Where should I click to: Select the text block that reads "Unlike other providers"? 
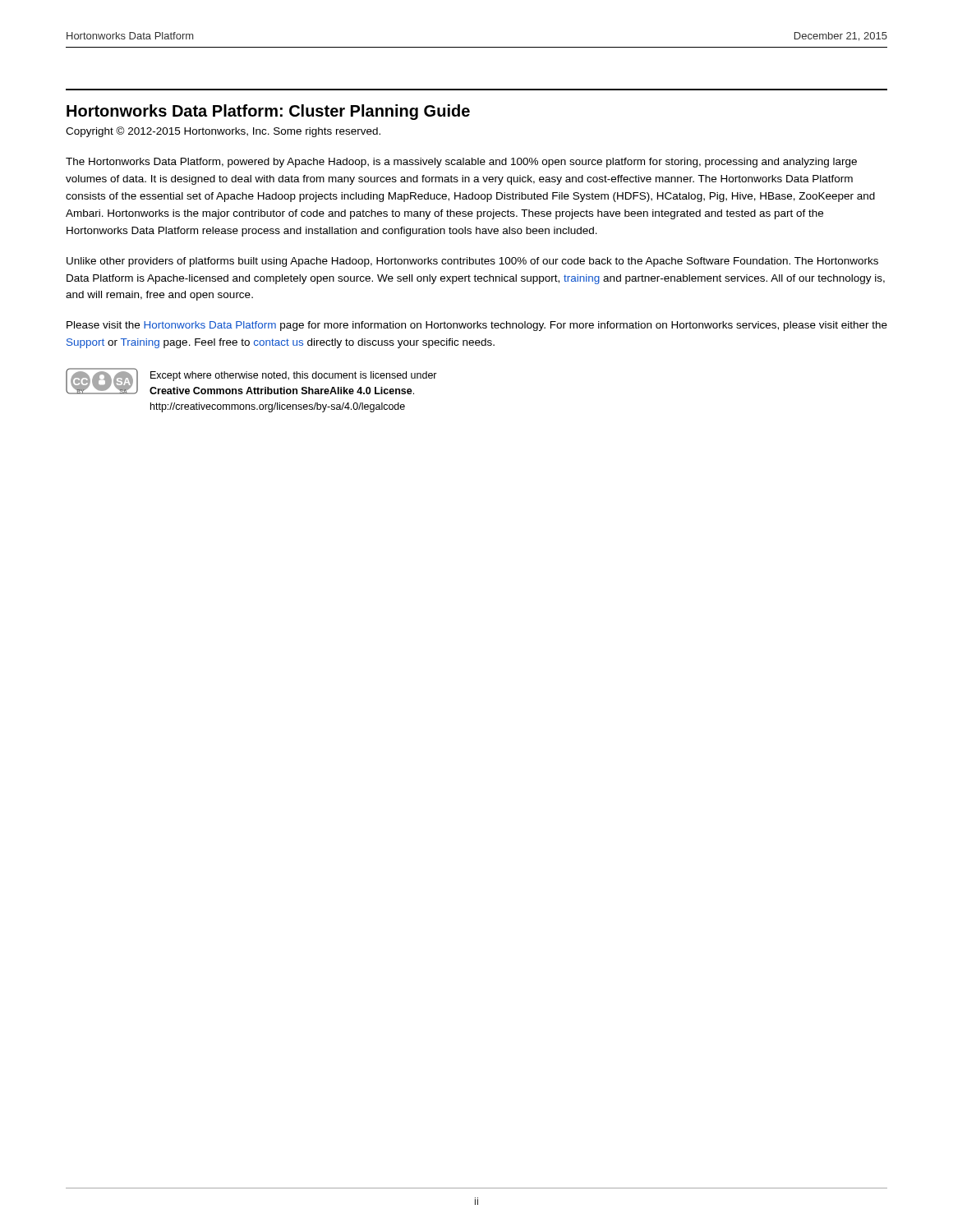click(476, 278)
